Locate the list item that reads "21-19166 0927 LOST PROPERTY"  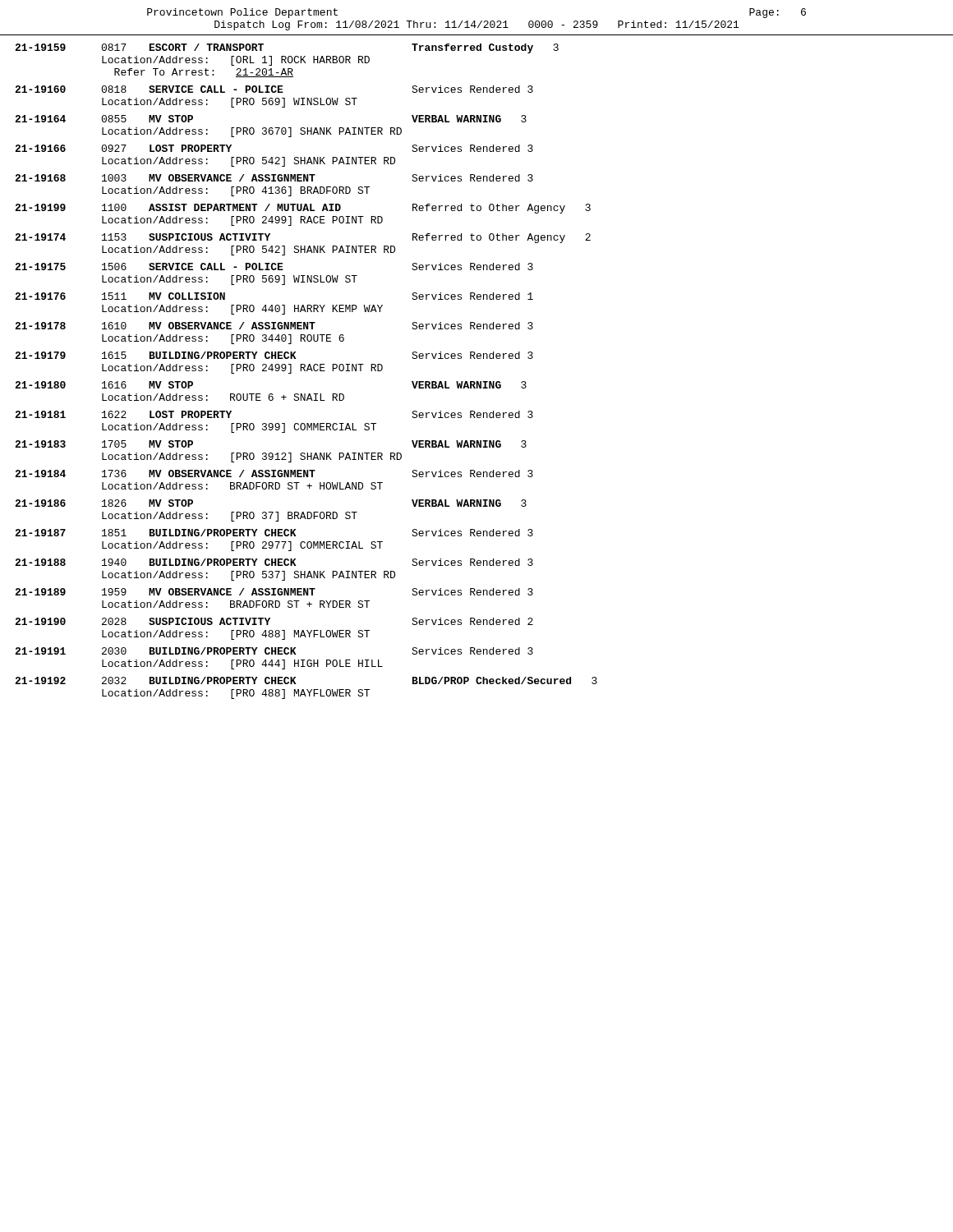click(476, 155)
